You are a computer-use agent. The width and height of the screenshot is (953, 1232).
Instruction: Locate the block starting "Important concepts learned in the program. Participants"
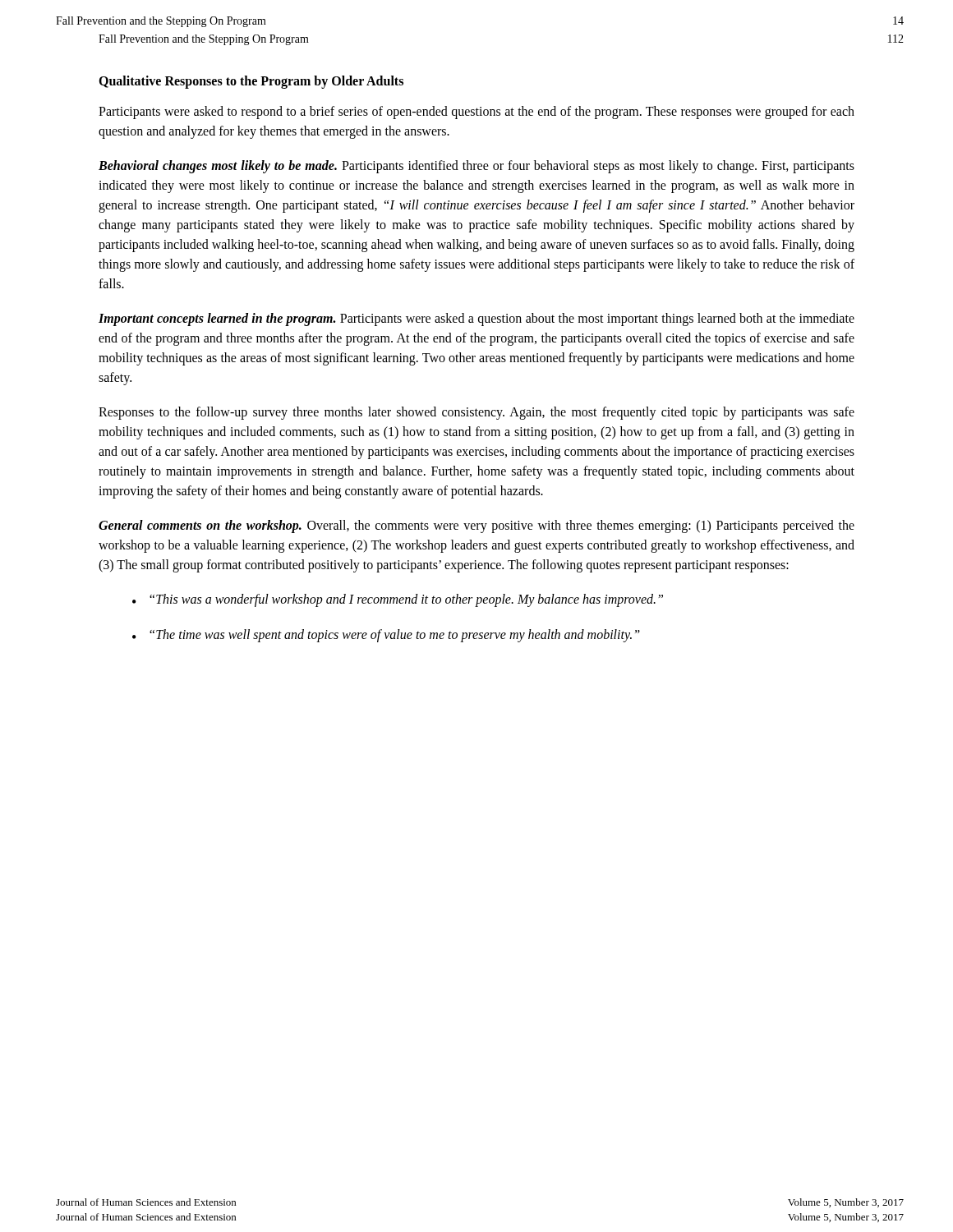click(x=476, y=348)
